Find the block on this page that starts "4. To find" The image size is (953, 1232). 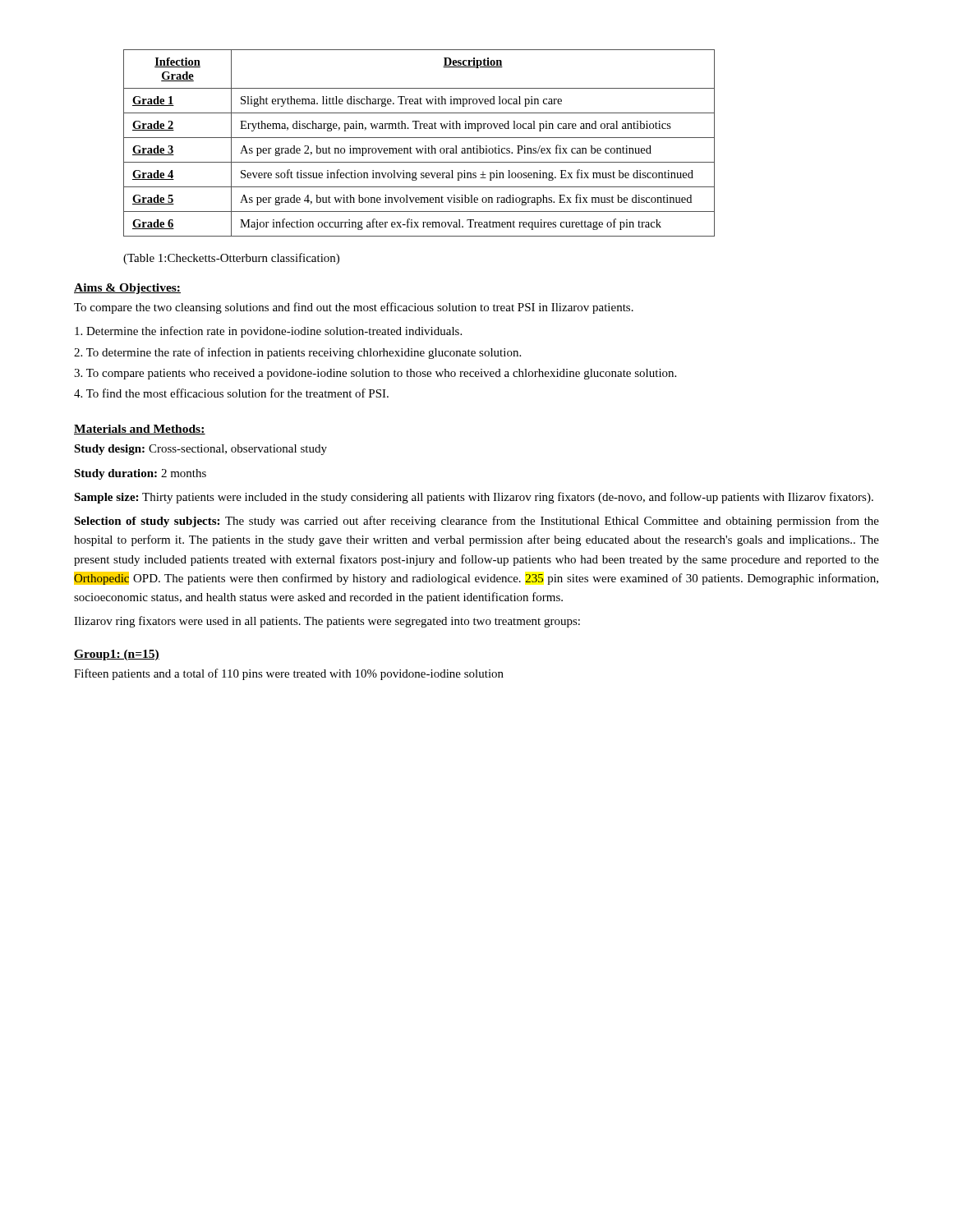pyautogui.click(x=232, y=393)
